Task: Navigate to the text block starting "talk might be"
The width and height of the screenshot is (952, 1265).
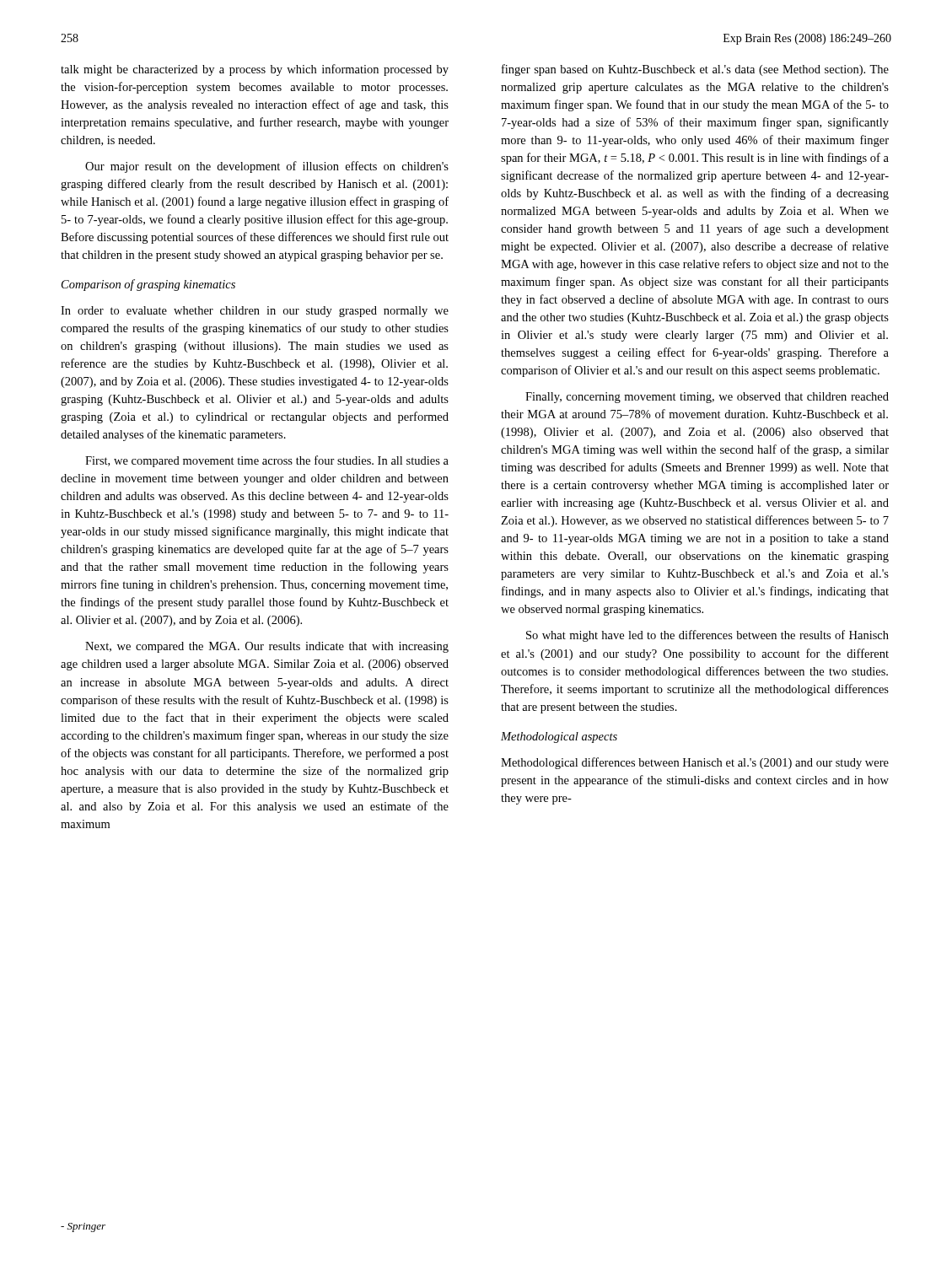Action: tap(255, 162)
